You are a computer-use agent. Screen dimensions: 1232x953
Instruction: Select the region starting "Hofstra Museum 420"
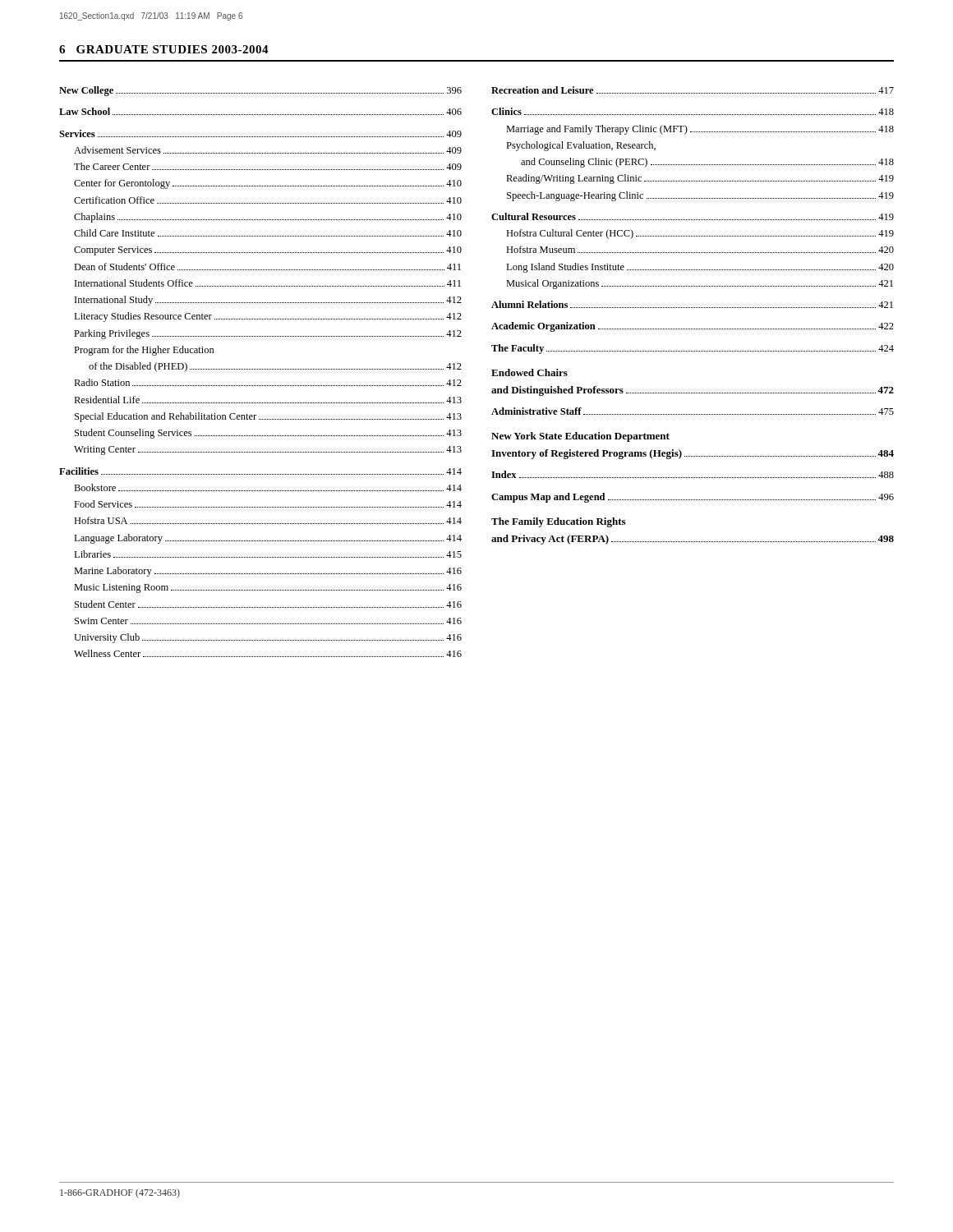pos(700,250)
